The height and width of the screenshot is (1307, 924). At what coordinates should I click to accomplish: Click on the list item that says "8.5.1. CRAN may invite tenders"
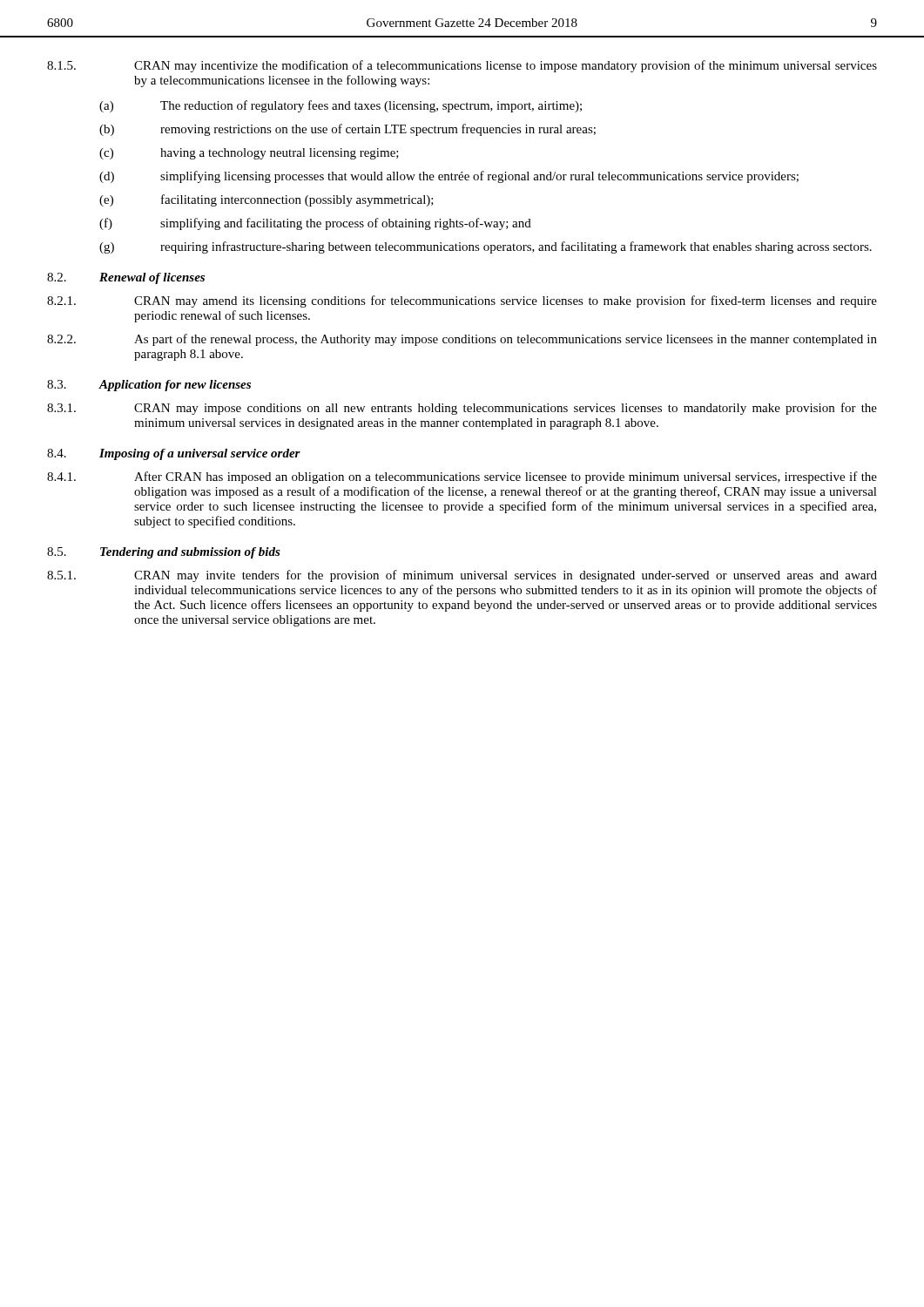pyautogui.click(x=462, y=598)
